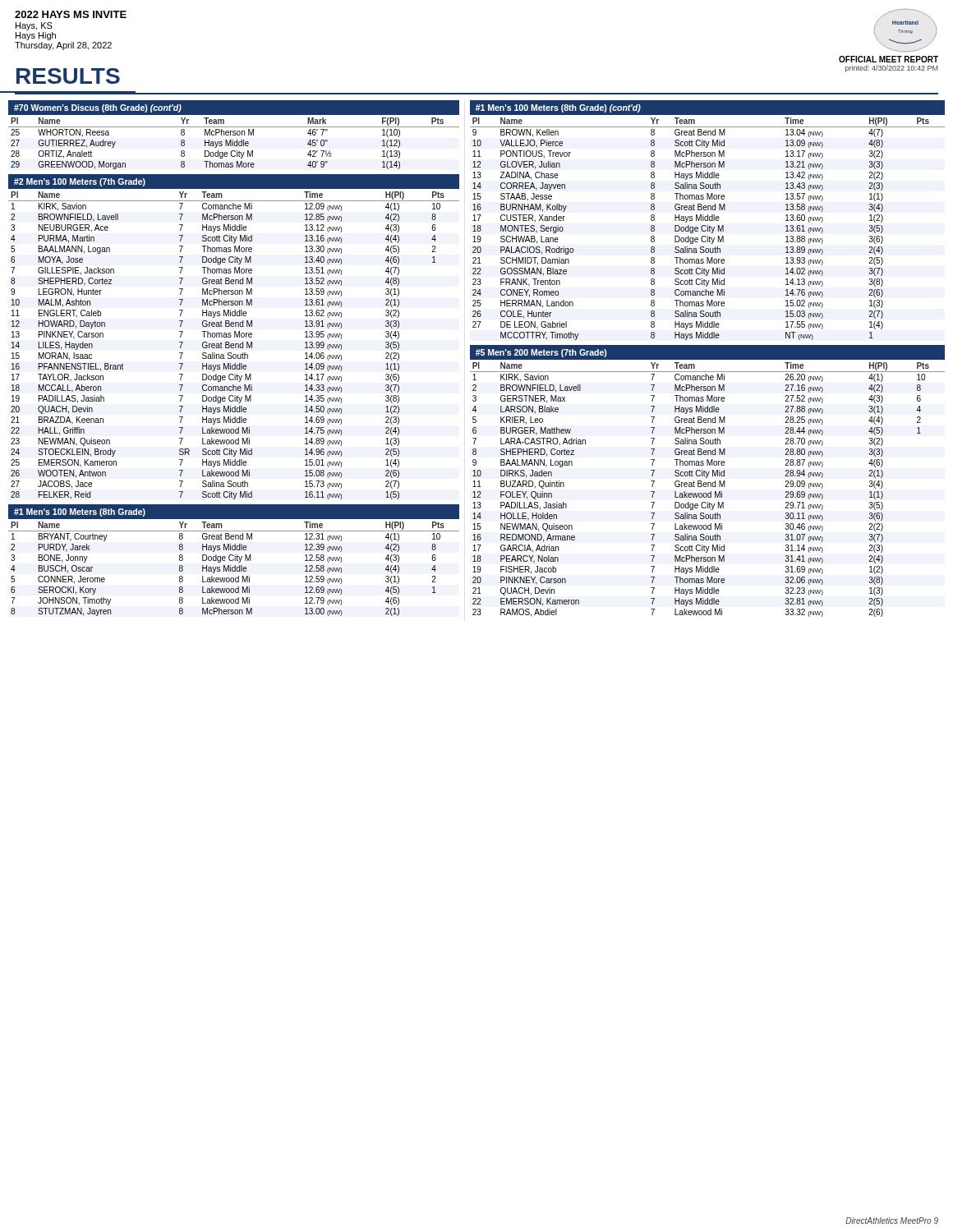Find the section header with the text "#70 Women's Discus (8th Grade) (cont'd)"
This screenshot has height=1232, width=953.
click(98, 108)
